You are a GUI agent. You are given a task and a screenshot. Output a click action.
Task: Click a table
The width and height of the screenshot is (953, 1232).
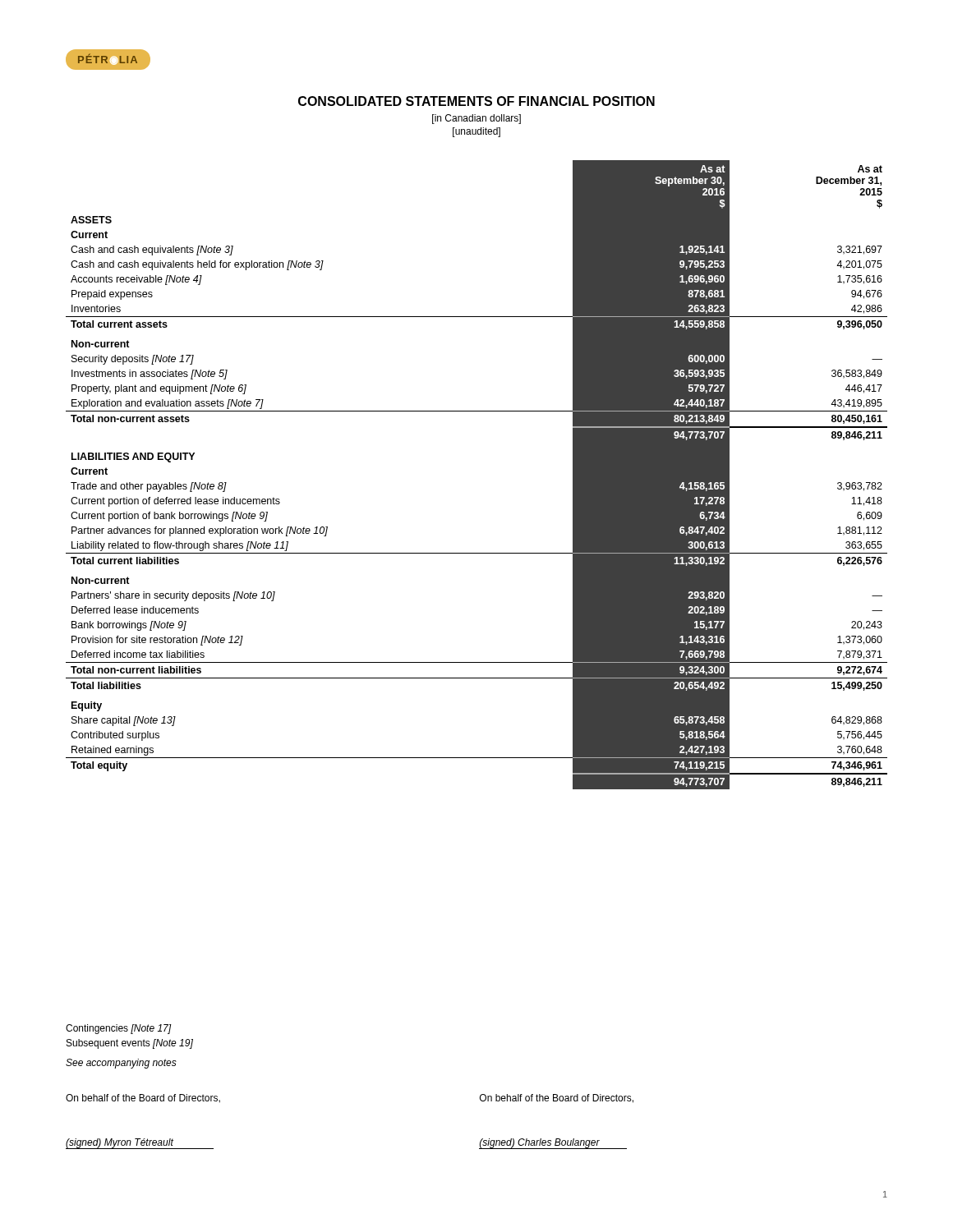click(x=476, y=475)
